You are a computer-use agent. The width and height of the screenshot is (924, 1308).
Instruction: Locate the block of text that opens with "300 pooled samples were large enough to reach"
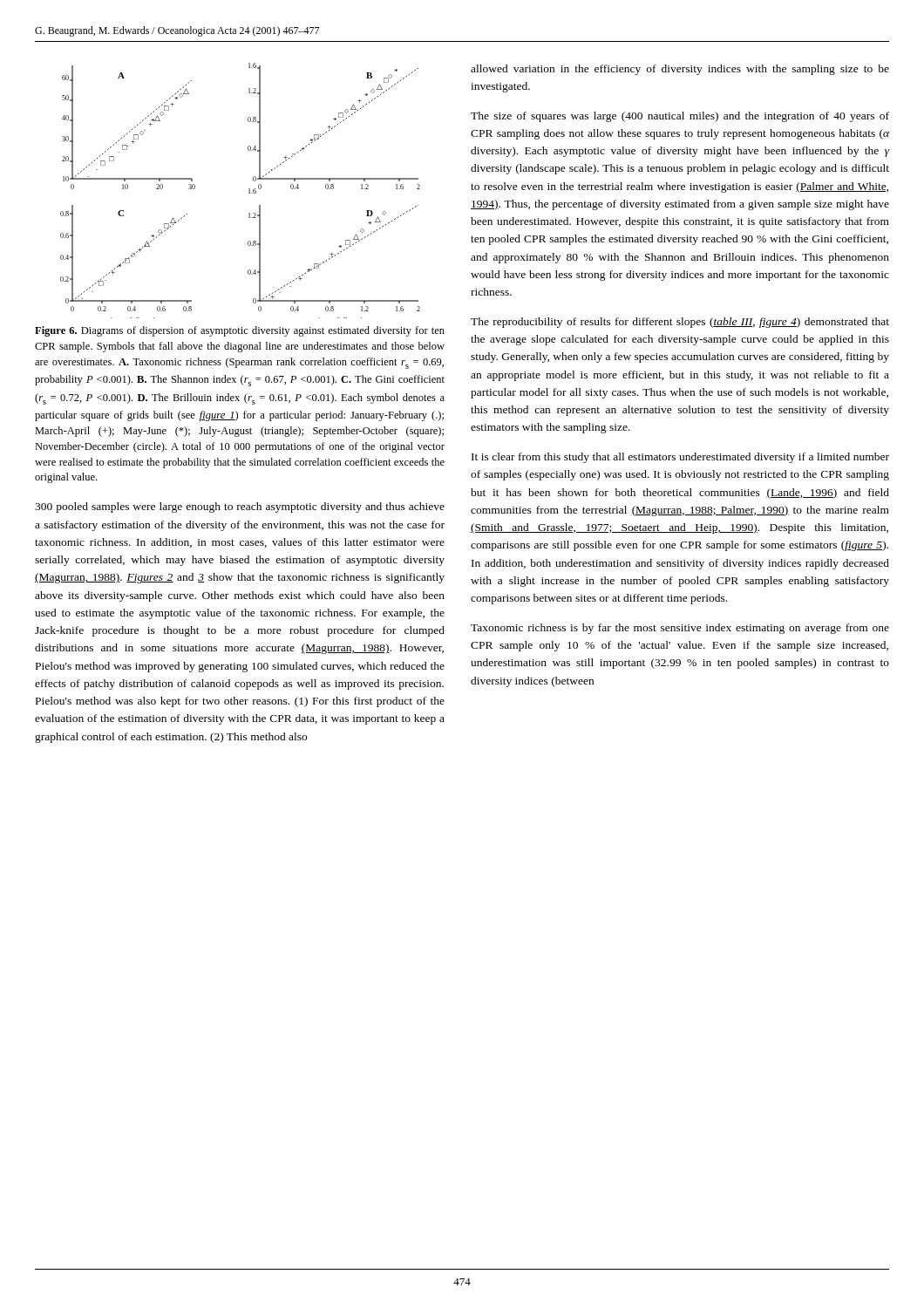point(240,622)
